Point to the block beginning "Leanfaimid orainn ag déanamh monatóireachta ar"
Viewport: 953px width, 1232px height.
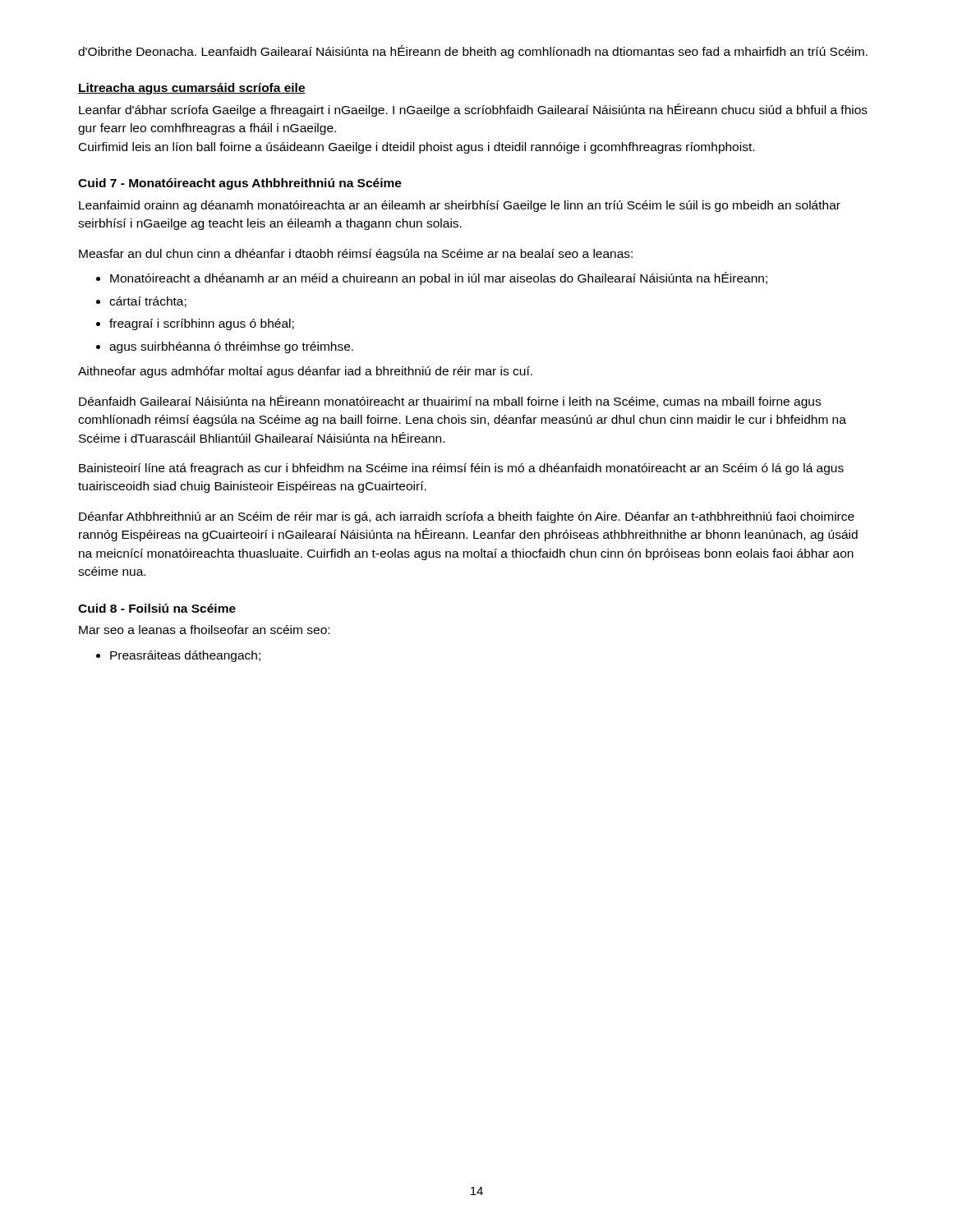click(x=476, y=215)
